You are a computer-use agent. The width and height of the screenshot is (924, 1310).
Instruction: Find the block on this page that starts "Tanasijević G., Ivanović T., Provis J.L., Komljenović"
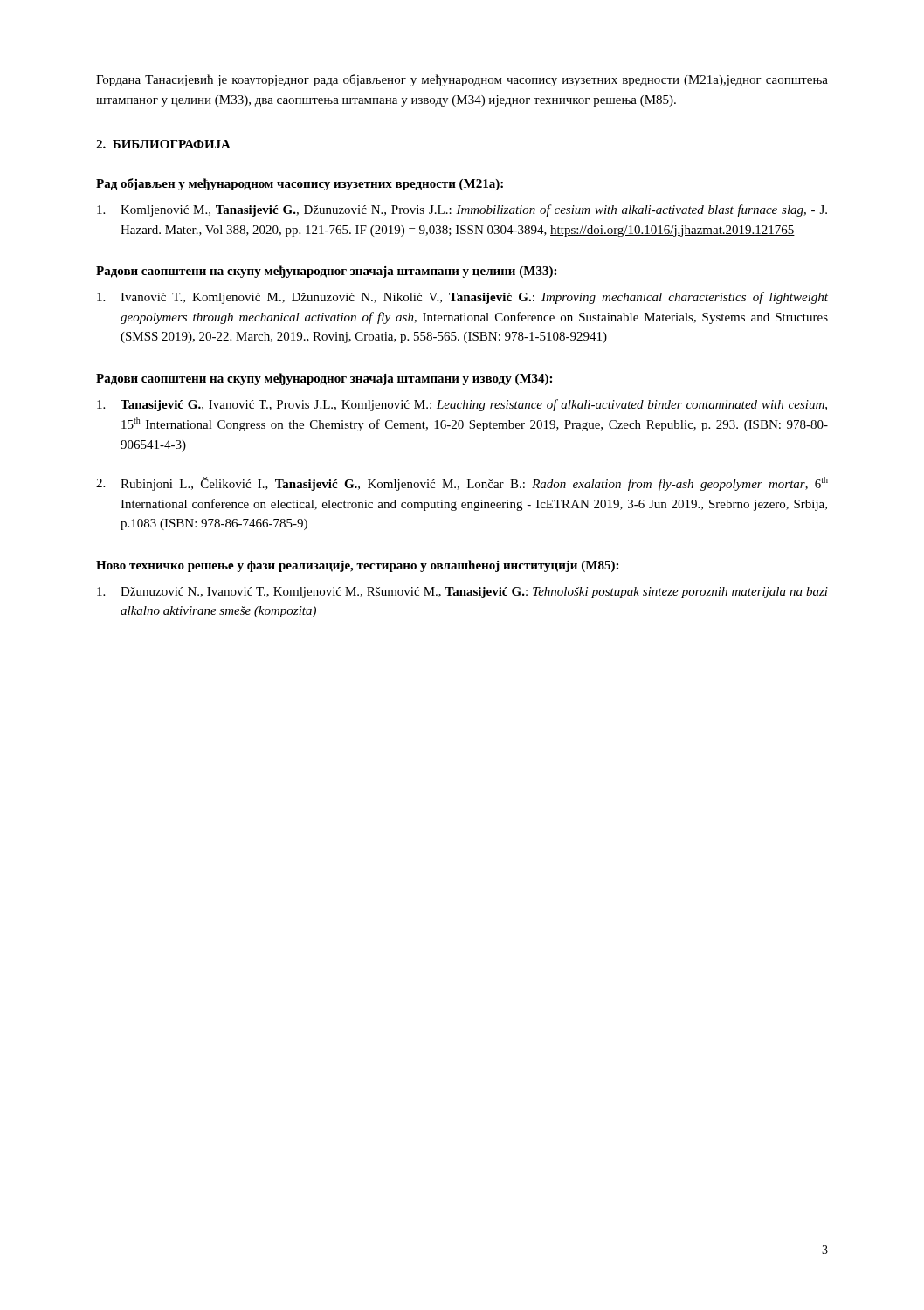(x=462, y=424)
